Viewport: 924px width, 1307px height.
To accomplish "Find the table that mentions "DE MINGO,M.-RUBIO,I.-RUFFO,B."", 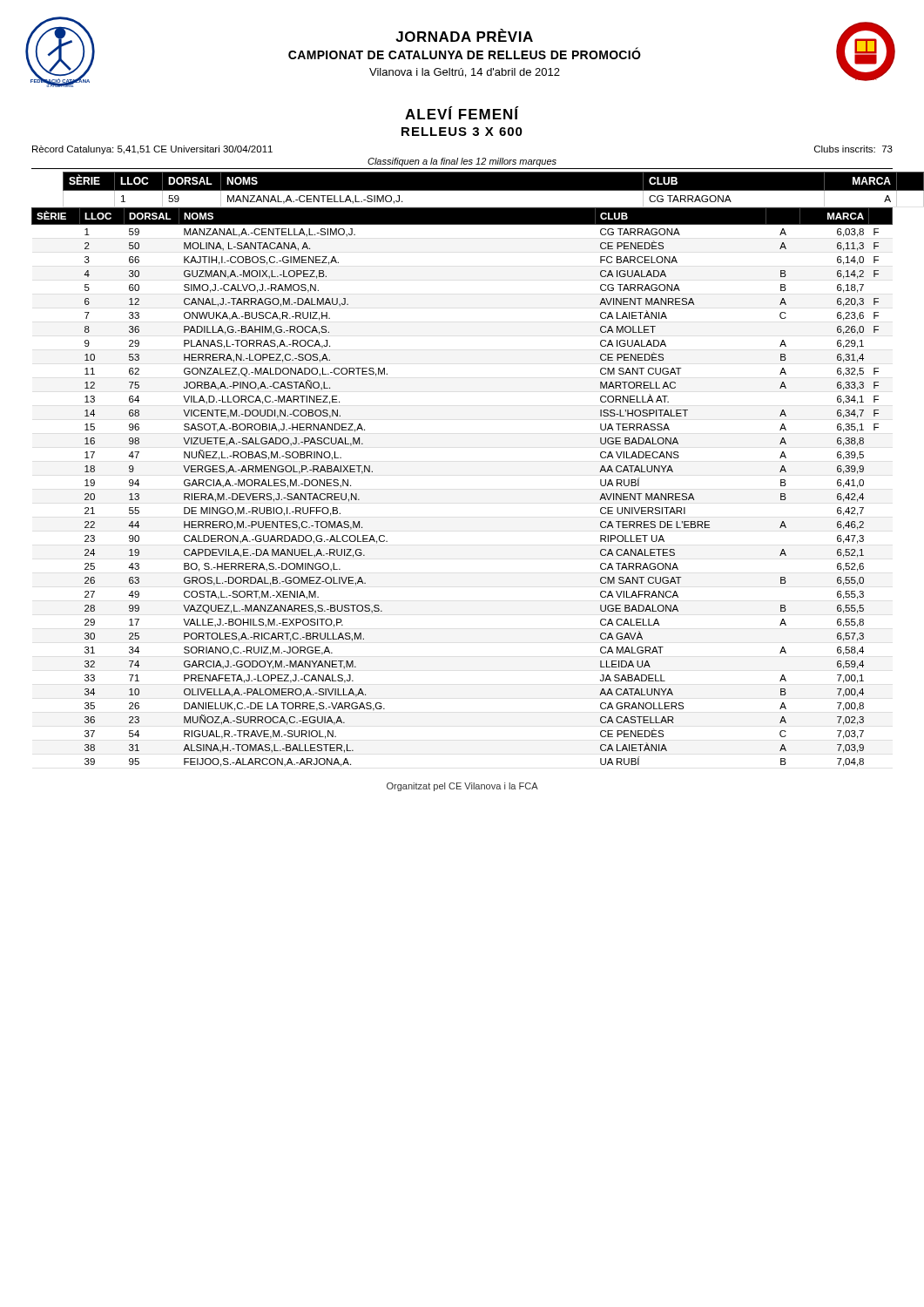I will pos(462,488).
